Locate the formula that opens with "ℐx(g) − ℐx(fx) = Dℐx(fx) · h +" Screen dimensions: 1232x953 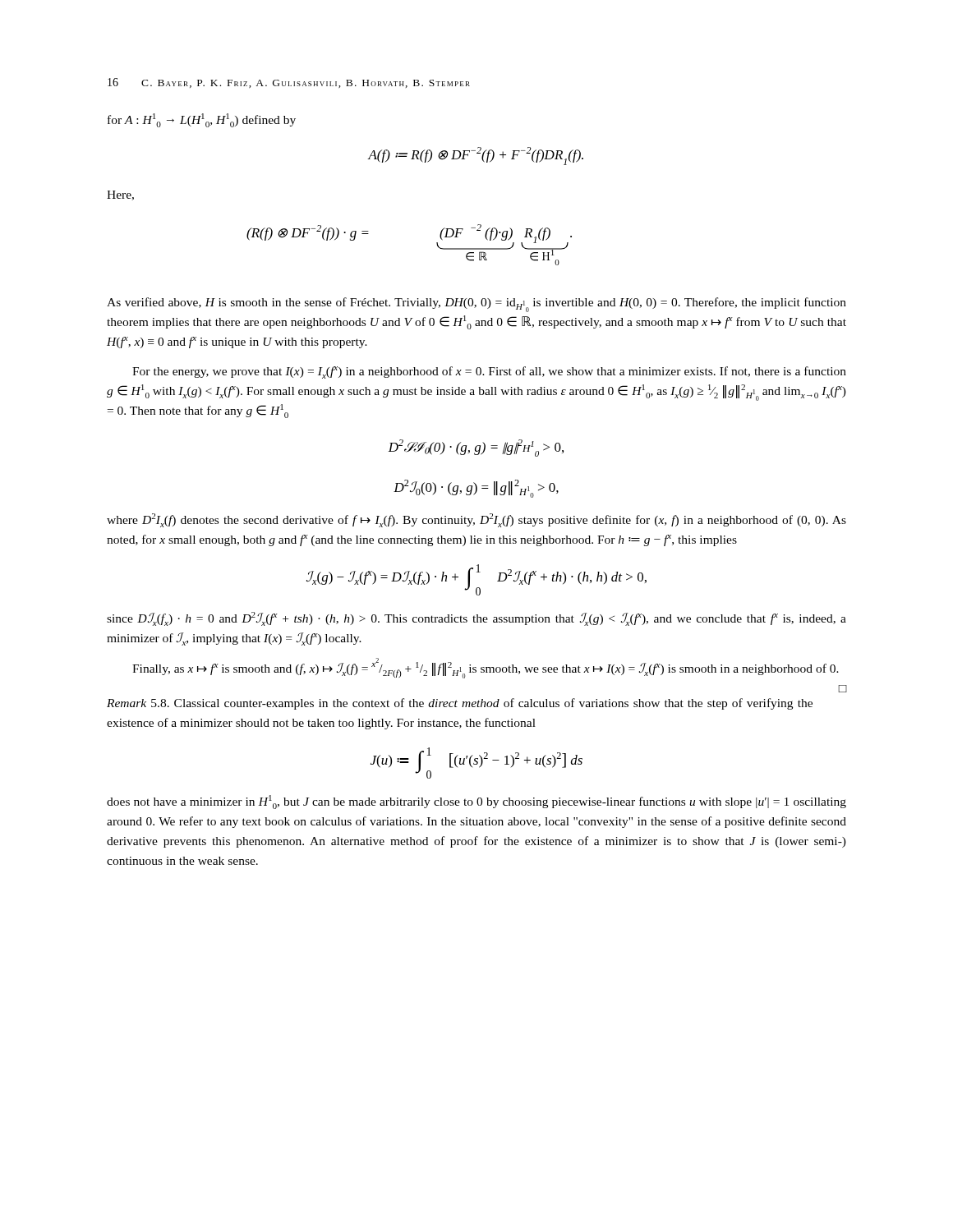click(476, 579)
